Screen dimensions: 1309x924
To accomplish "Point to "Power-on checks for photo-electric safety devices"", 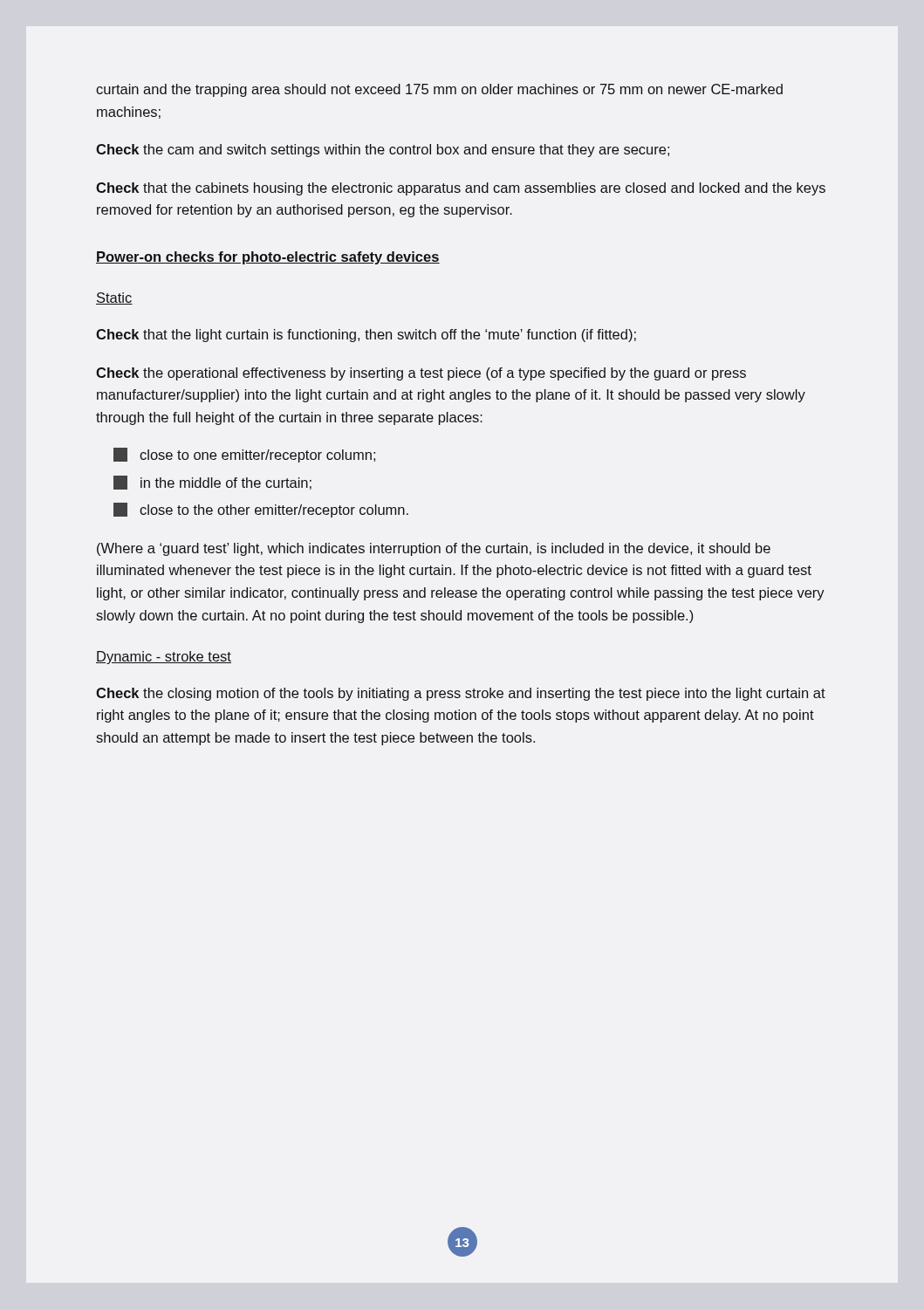I will point(268,258).
